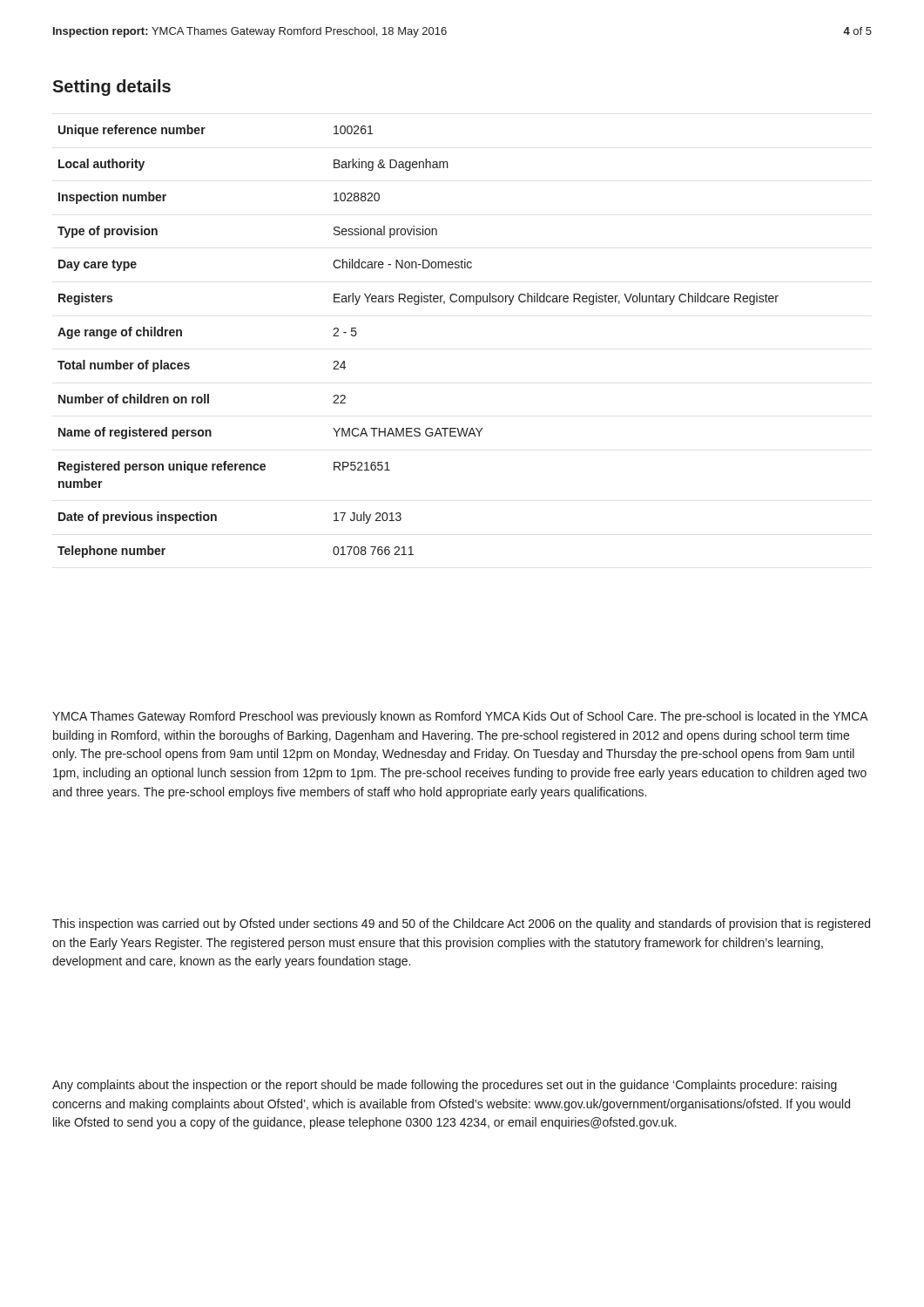Find the table that mentions "Sessional provision"

[462, 341]
